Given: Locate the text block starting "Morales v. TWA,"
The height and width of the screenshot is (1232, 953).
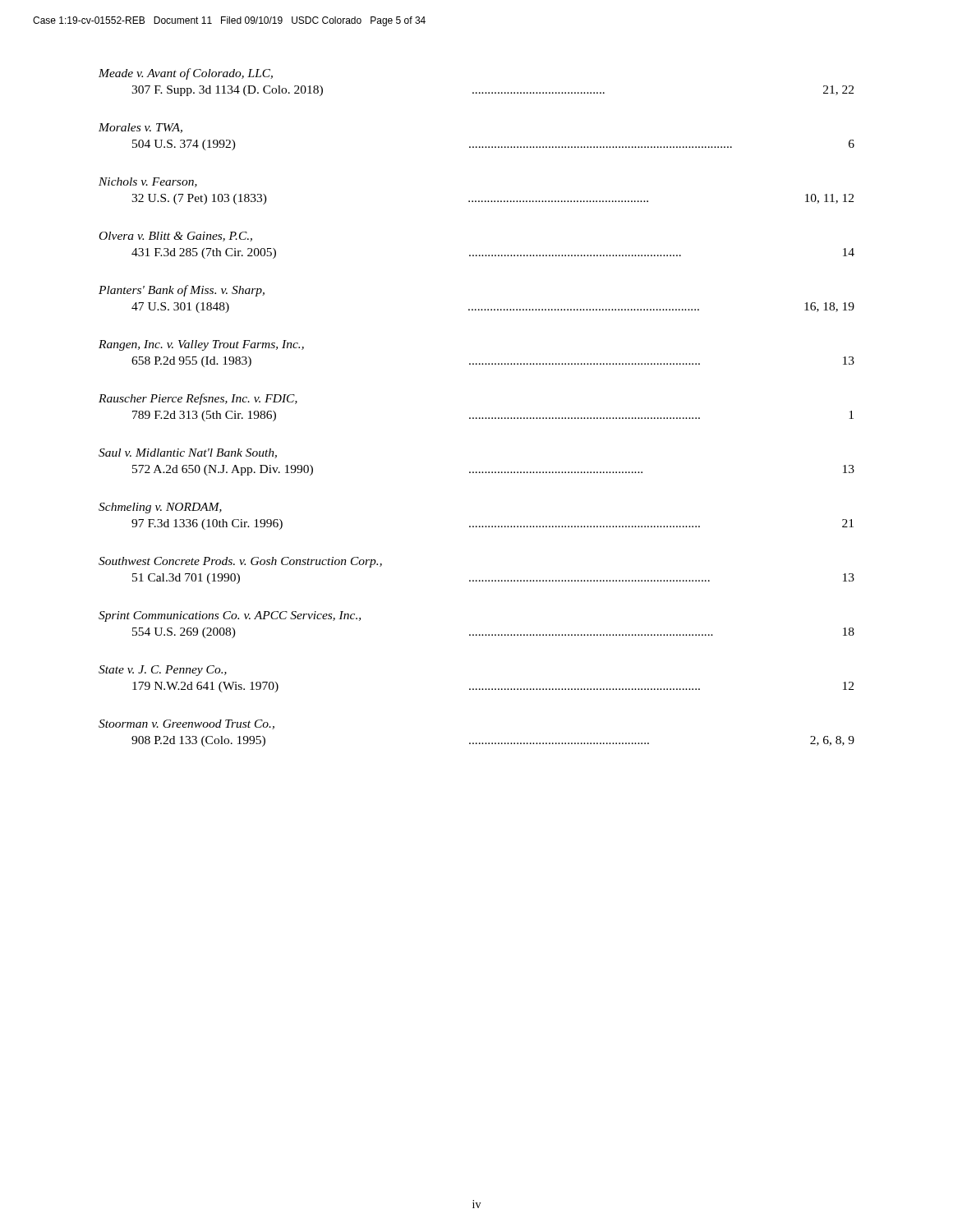Looking at the screenshot, I should [x=476, y=136].
